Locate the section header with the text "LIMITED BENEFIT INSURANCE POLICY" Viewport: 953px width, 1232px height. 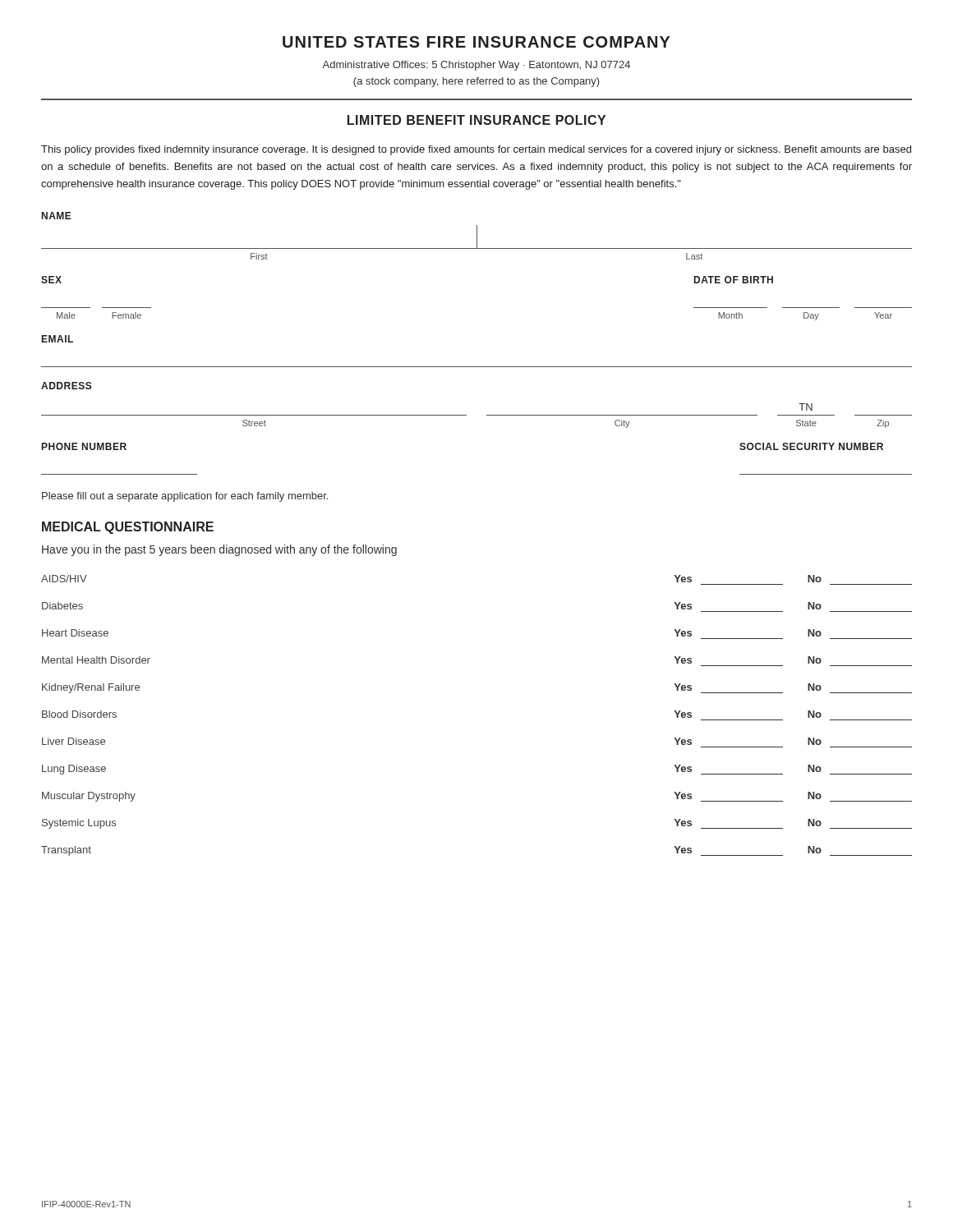[476, 120]
